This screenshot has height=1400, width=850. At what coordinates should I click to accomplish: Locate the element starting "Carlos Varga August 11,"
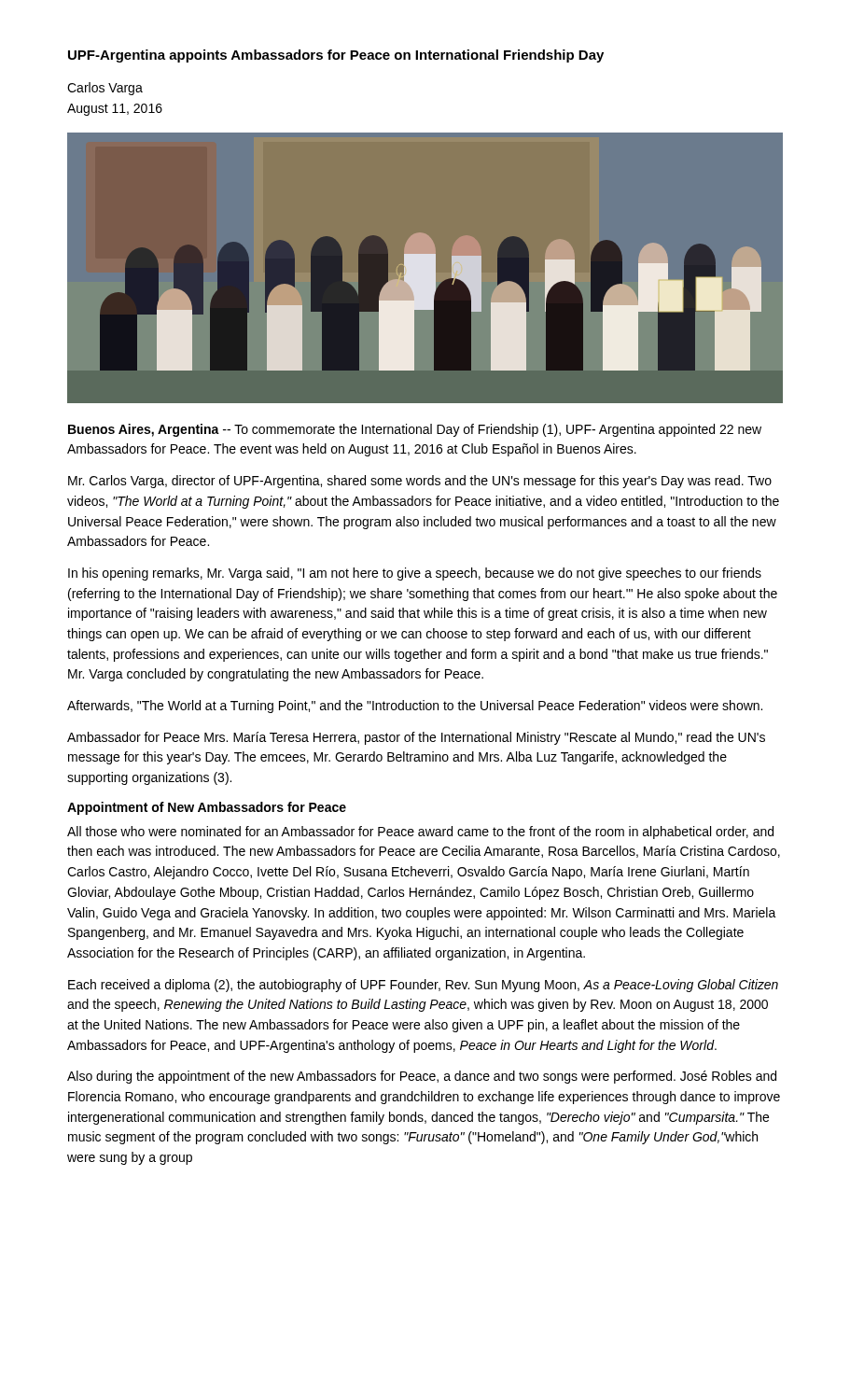pos(115,98)
